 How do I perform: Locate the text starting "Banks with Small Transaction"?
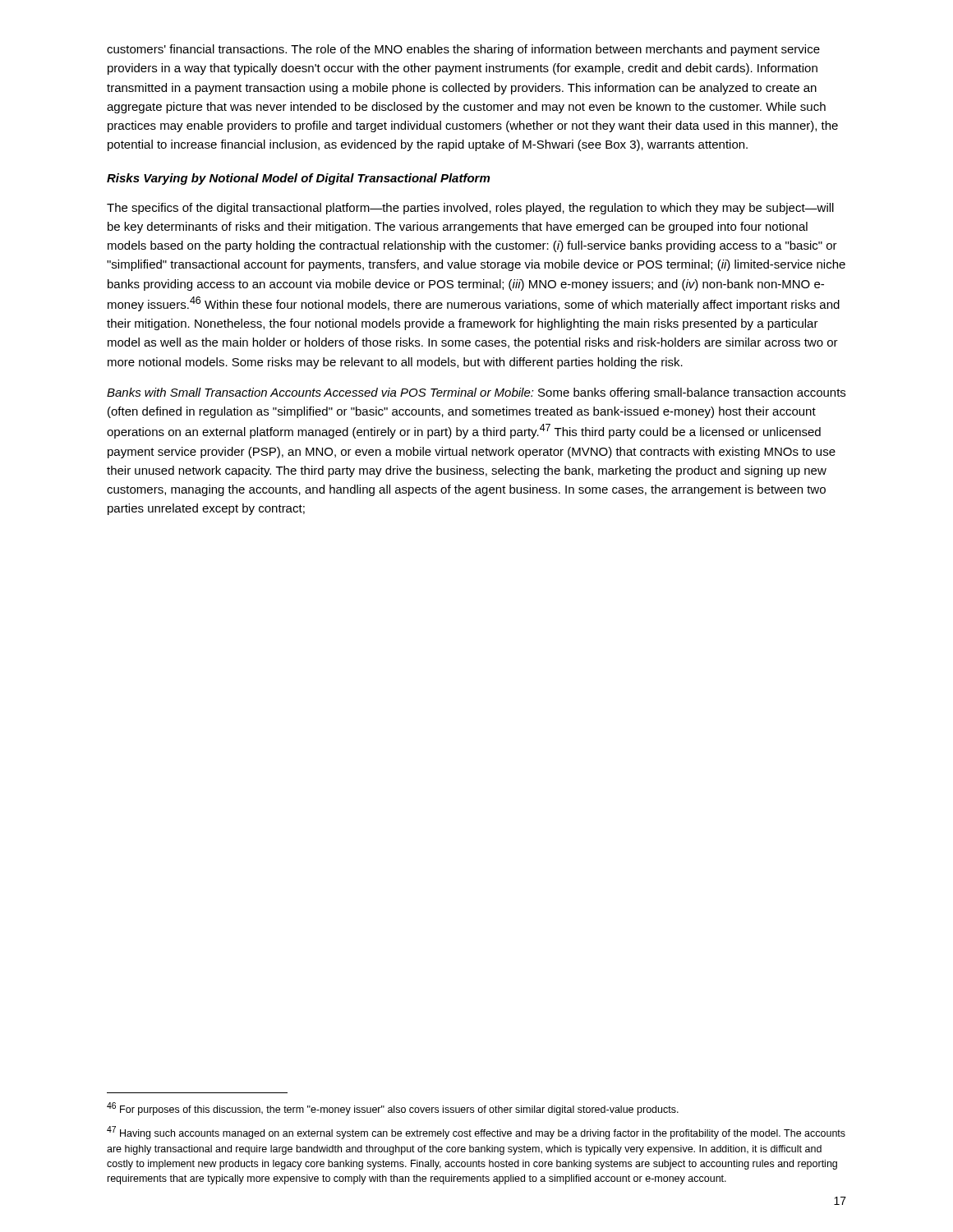pyautogui.click(x=476, y=450)
